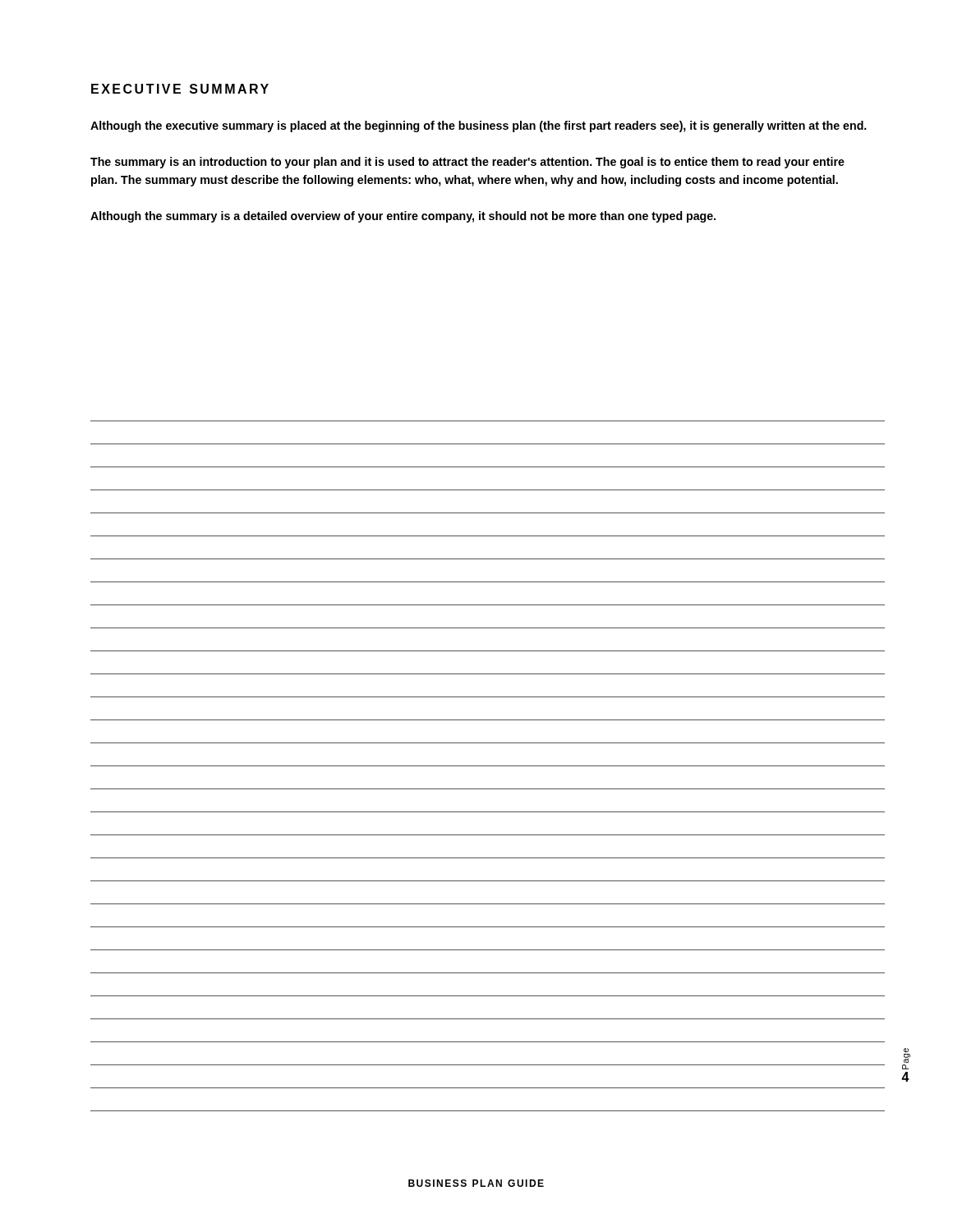Find the block starting "EXECUTIVE SUMMARY"

pos(181,89)
